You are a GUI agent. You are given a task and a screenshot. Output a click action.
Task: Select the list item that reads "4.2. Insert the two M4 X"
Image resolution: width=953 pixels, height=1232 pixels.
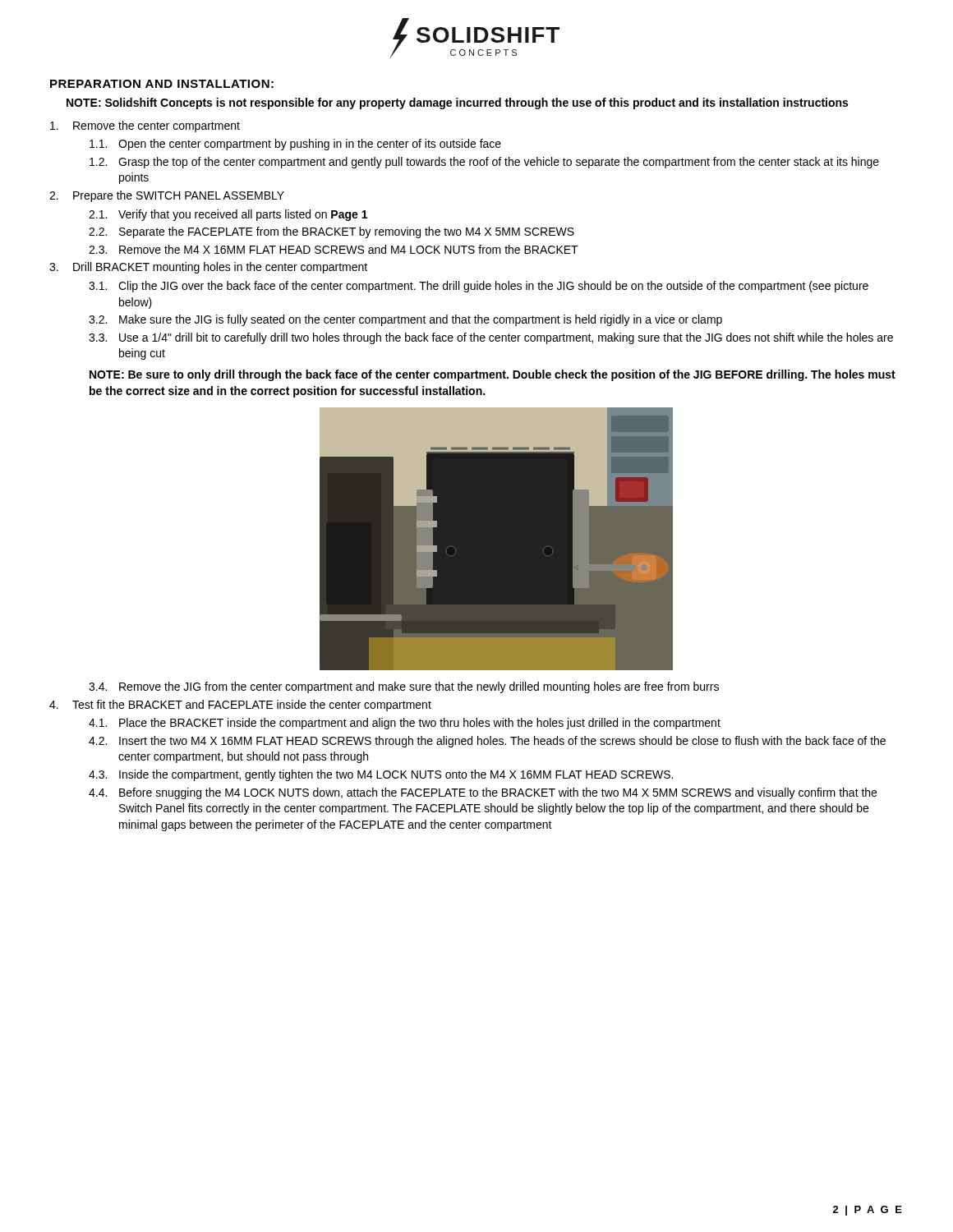tap(496, 749)
